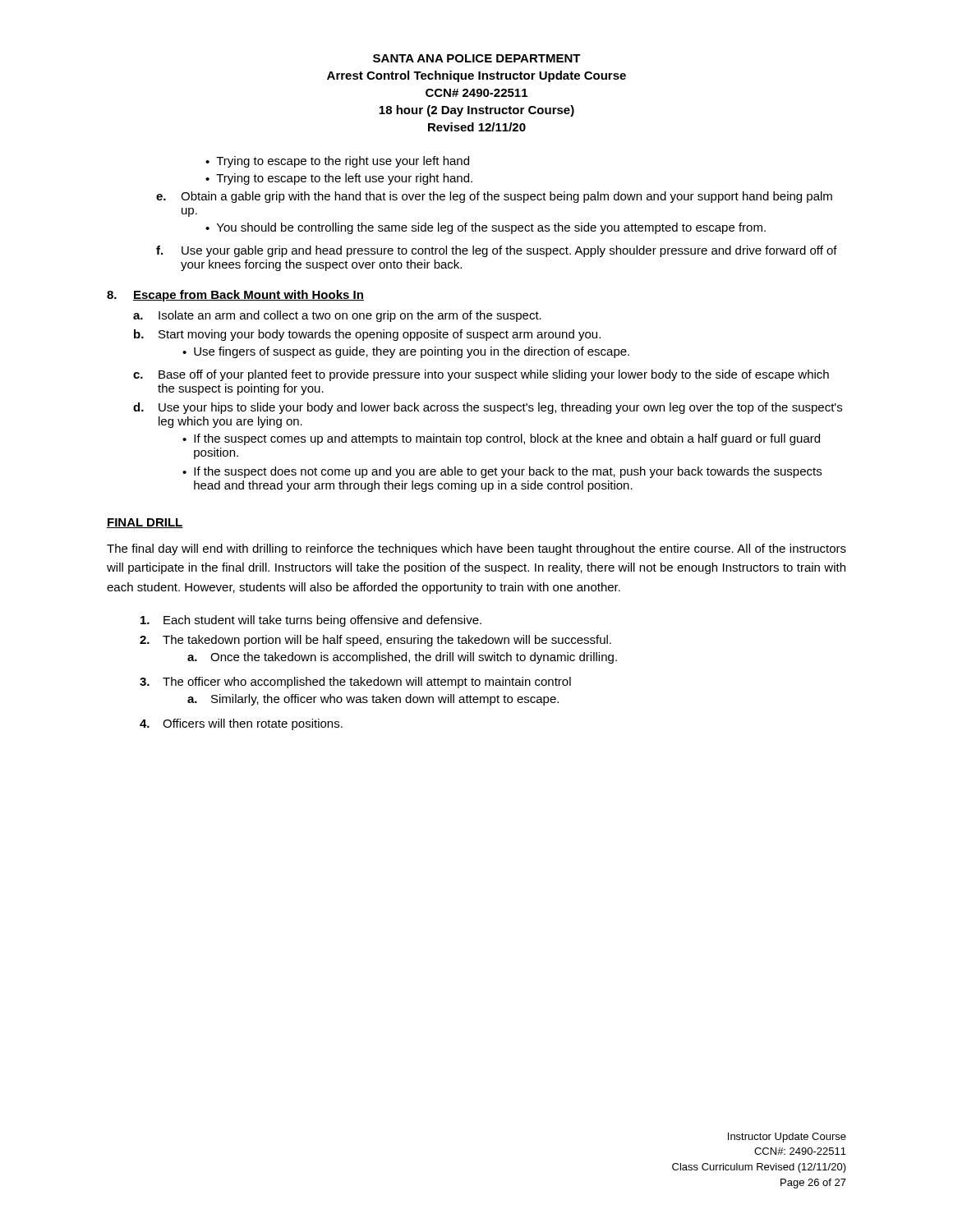Find the text starting "e. Obtain a gable grip"

(501, 214)
